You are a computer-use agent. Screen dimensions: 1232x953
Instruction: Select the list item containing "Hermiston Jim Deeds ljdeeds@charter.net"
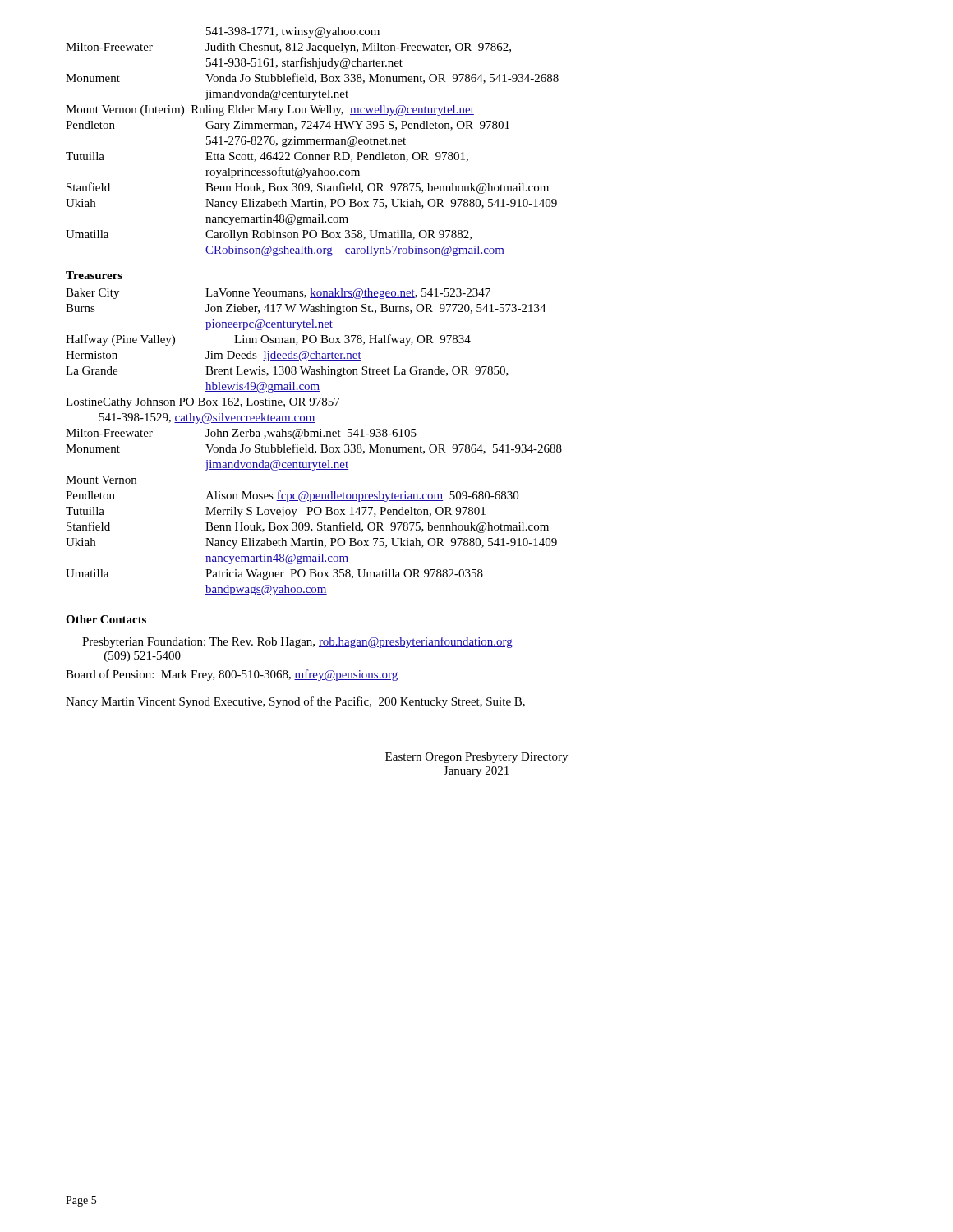pos(213,355)
